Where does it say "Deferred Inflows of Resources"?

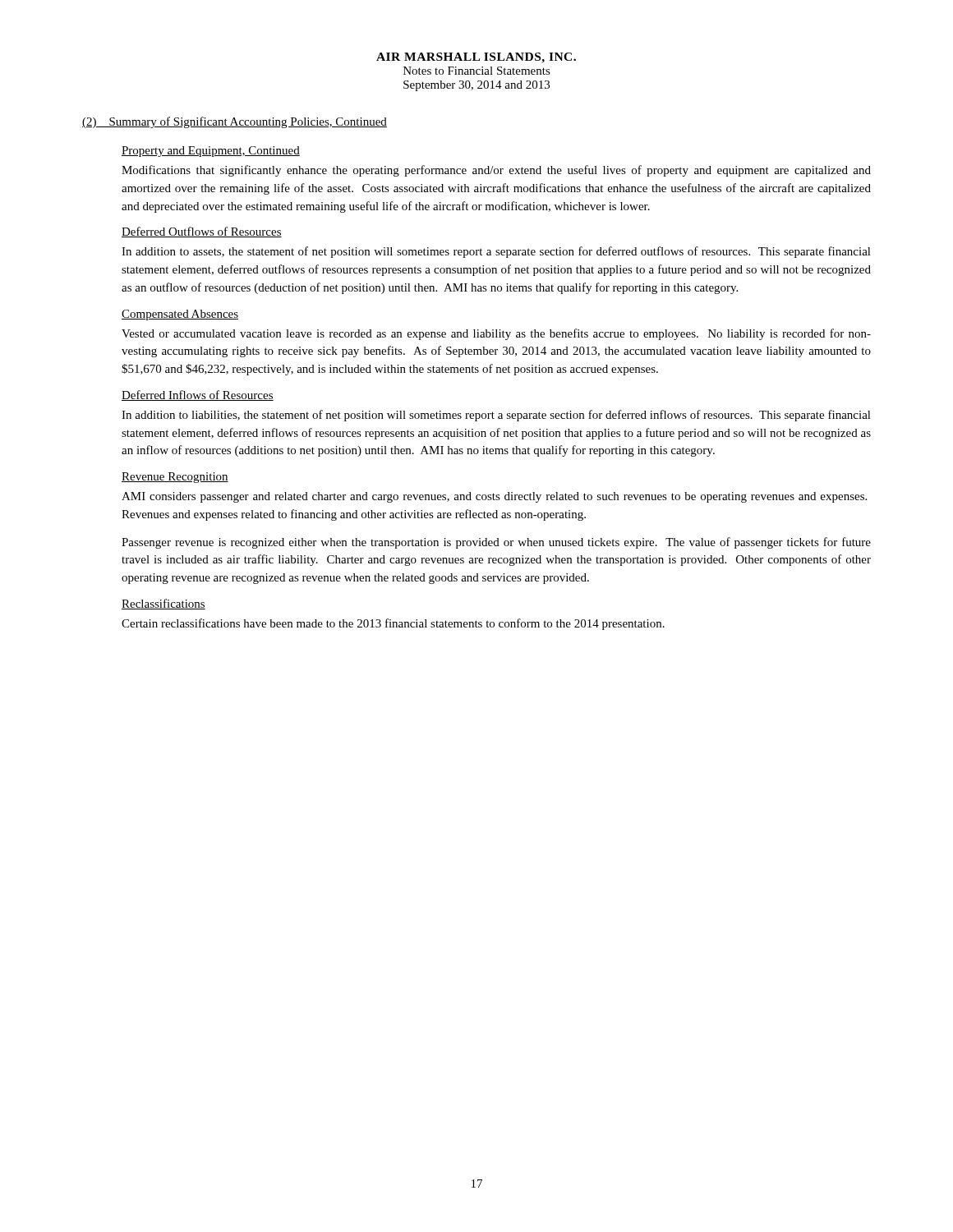click(x=197, y=395)
